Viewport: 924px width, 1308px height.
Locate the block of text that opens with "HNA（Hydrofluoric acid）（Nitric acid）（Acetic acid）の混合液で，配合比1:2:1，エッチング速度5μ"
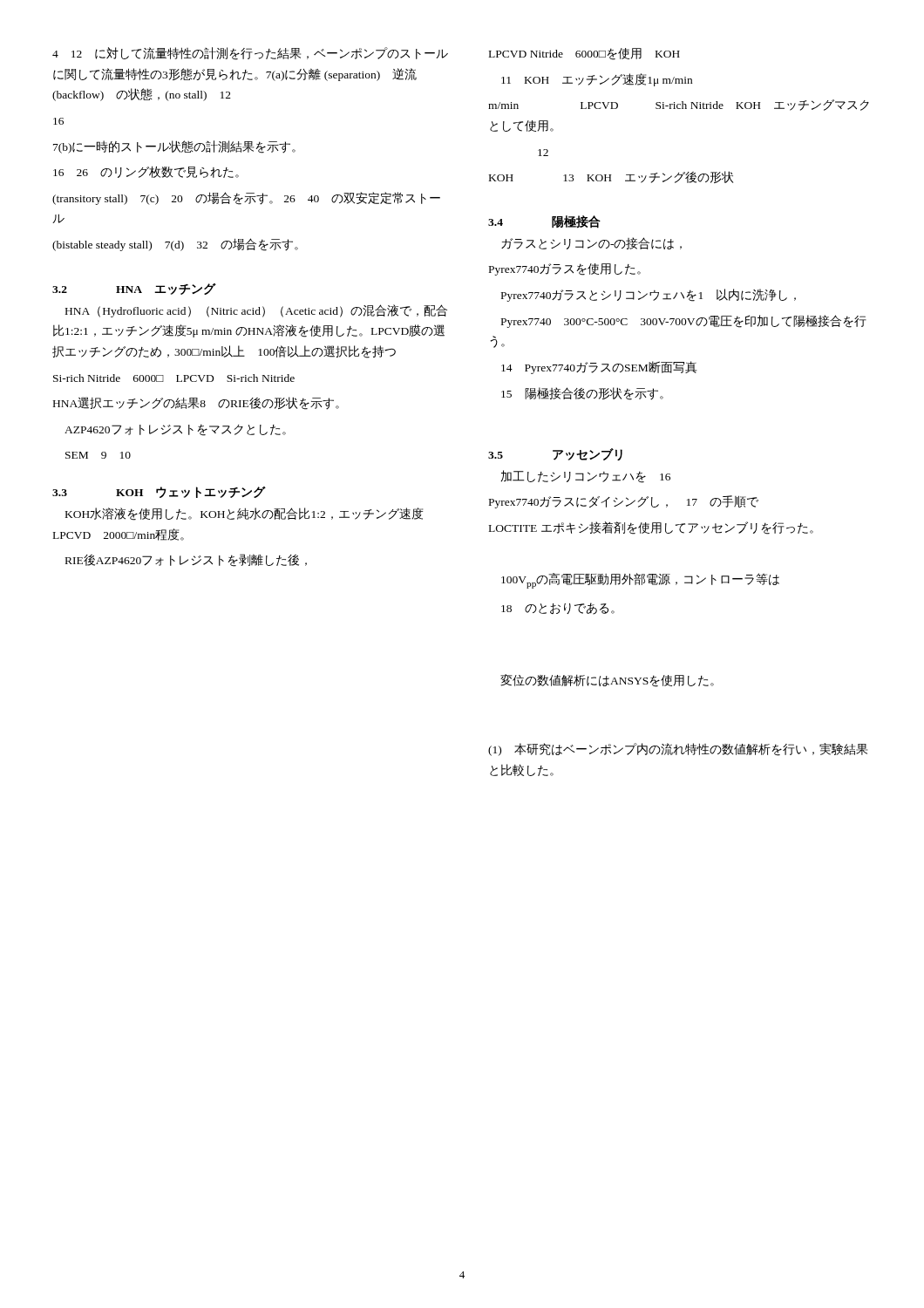[x=250, y=331]
